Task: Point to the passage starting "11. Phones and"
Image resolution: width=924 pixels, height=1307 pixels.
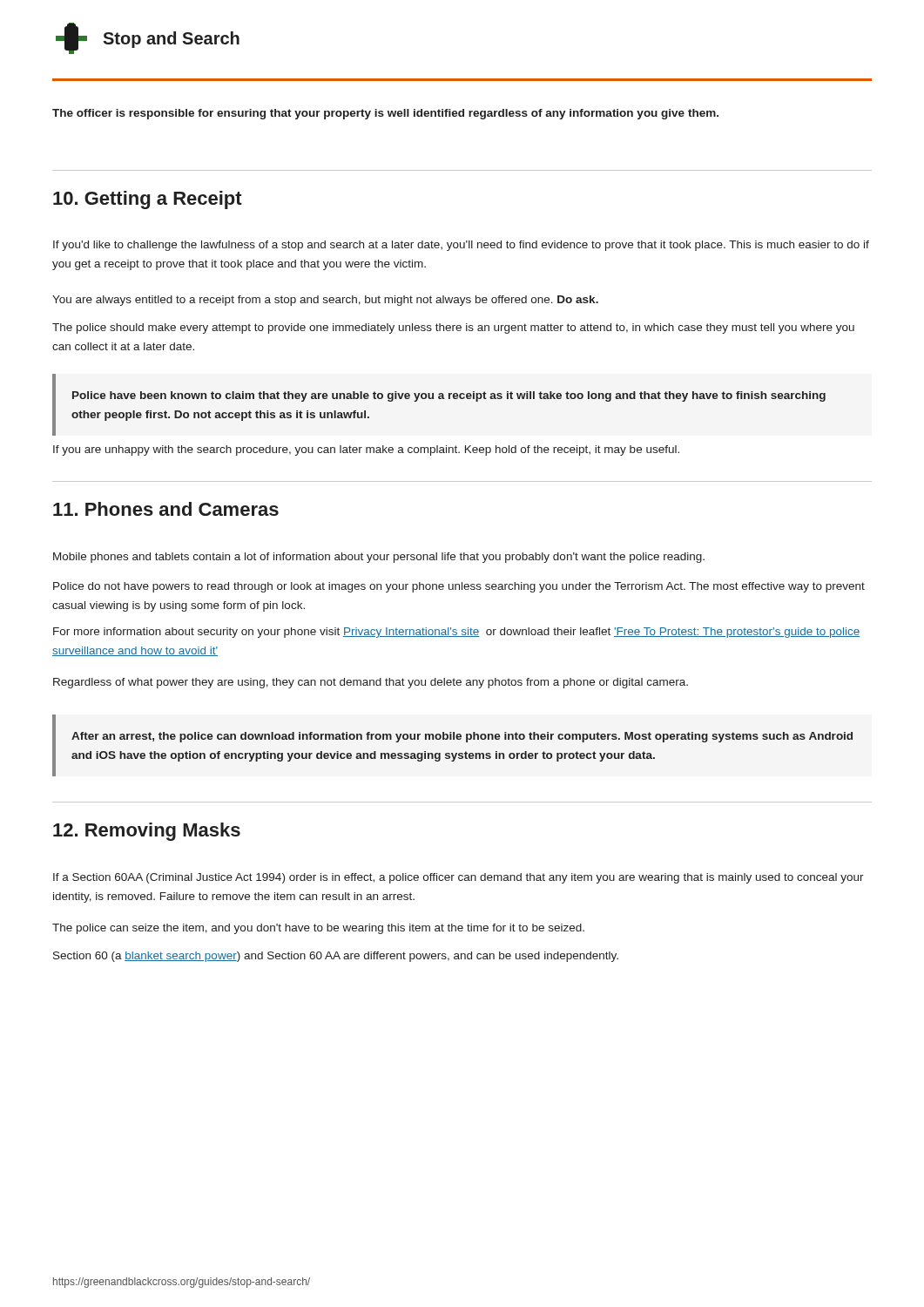Action: tap(166, 509)
